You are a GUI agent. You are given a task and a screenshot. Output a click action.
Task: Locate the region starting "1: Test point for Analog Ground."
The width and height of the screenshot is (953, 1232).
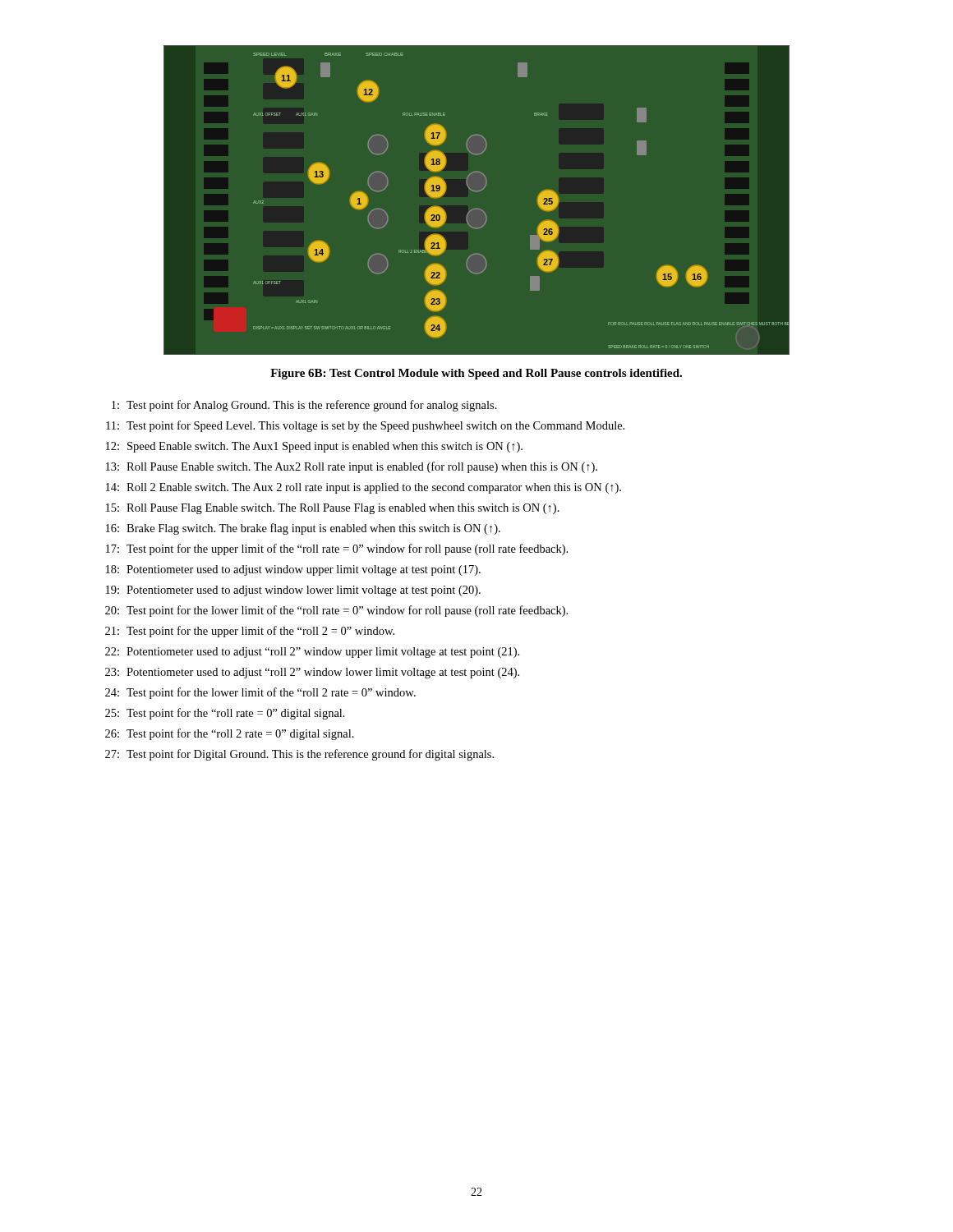click(x=476, y=405)
